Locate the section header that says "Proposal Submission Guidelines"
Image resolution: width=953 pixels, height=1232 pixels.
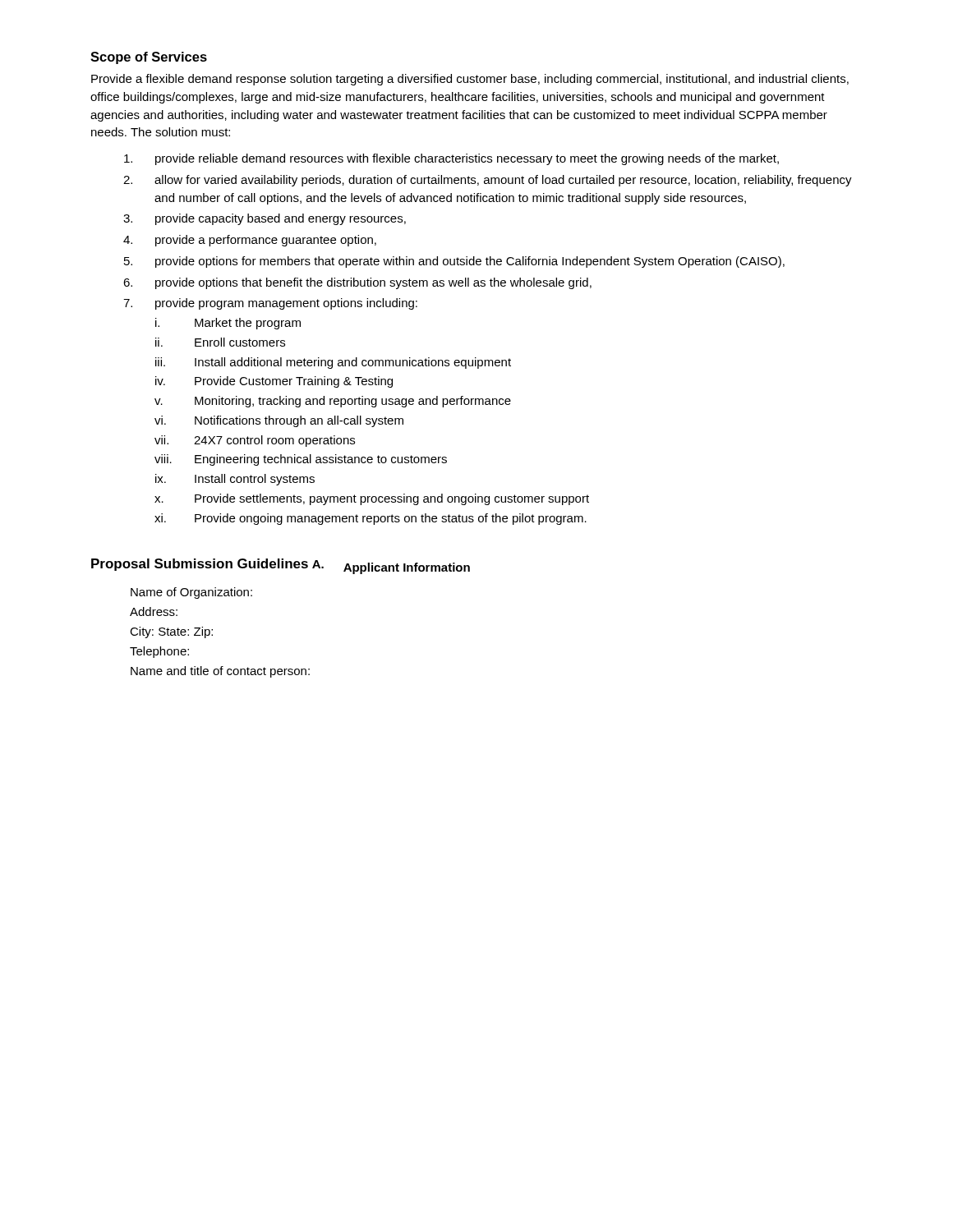pyautogui.click(x=199, y=564)
